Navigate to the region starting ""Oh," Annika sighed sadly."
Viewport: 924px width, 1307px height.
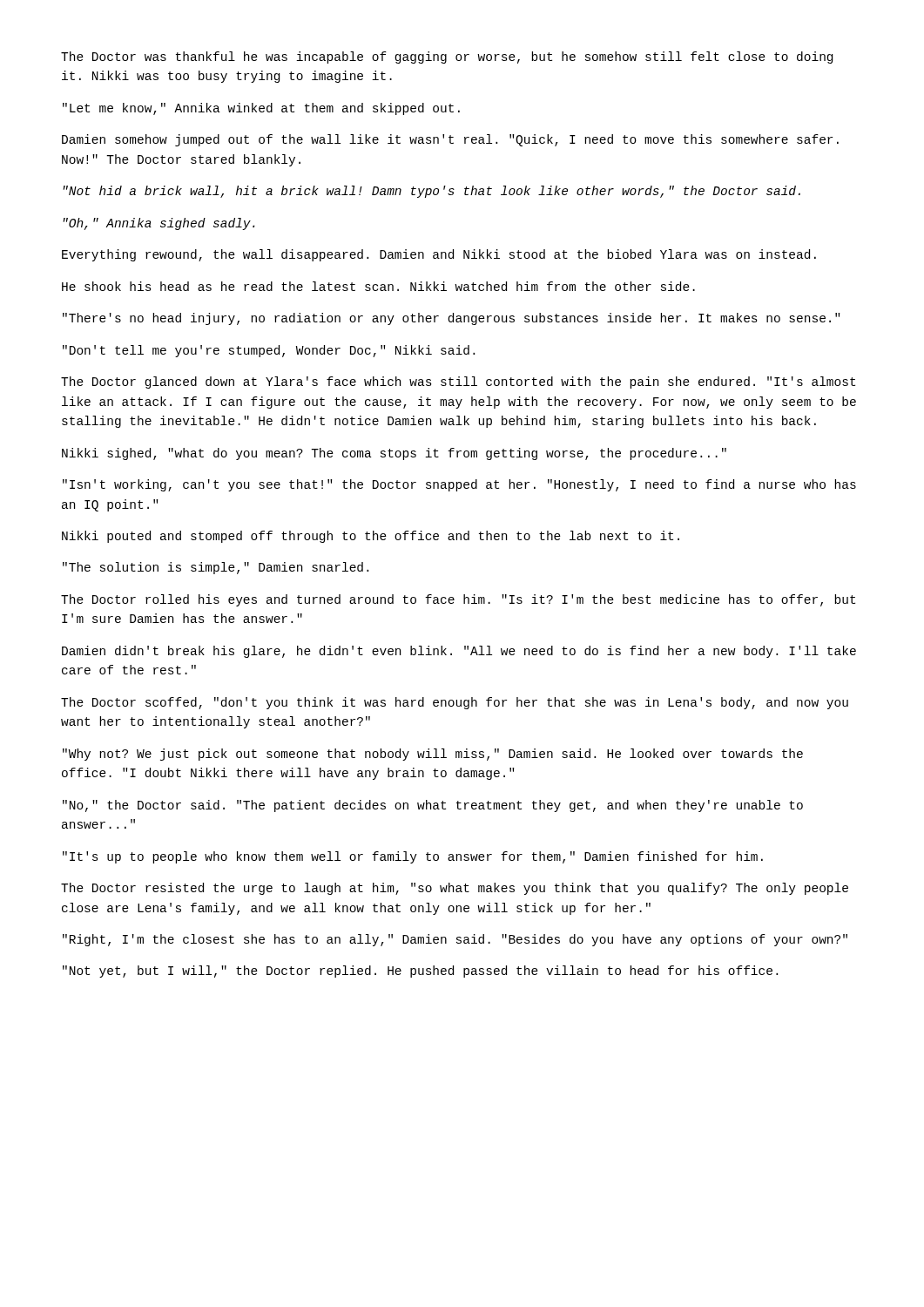[159, 224]
